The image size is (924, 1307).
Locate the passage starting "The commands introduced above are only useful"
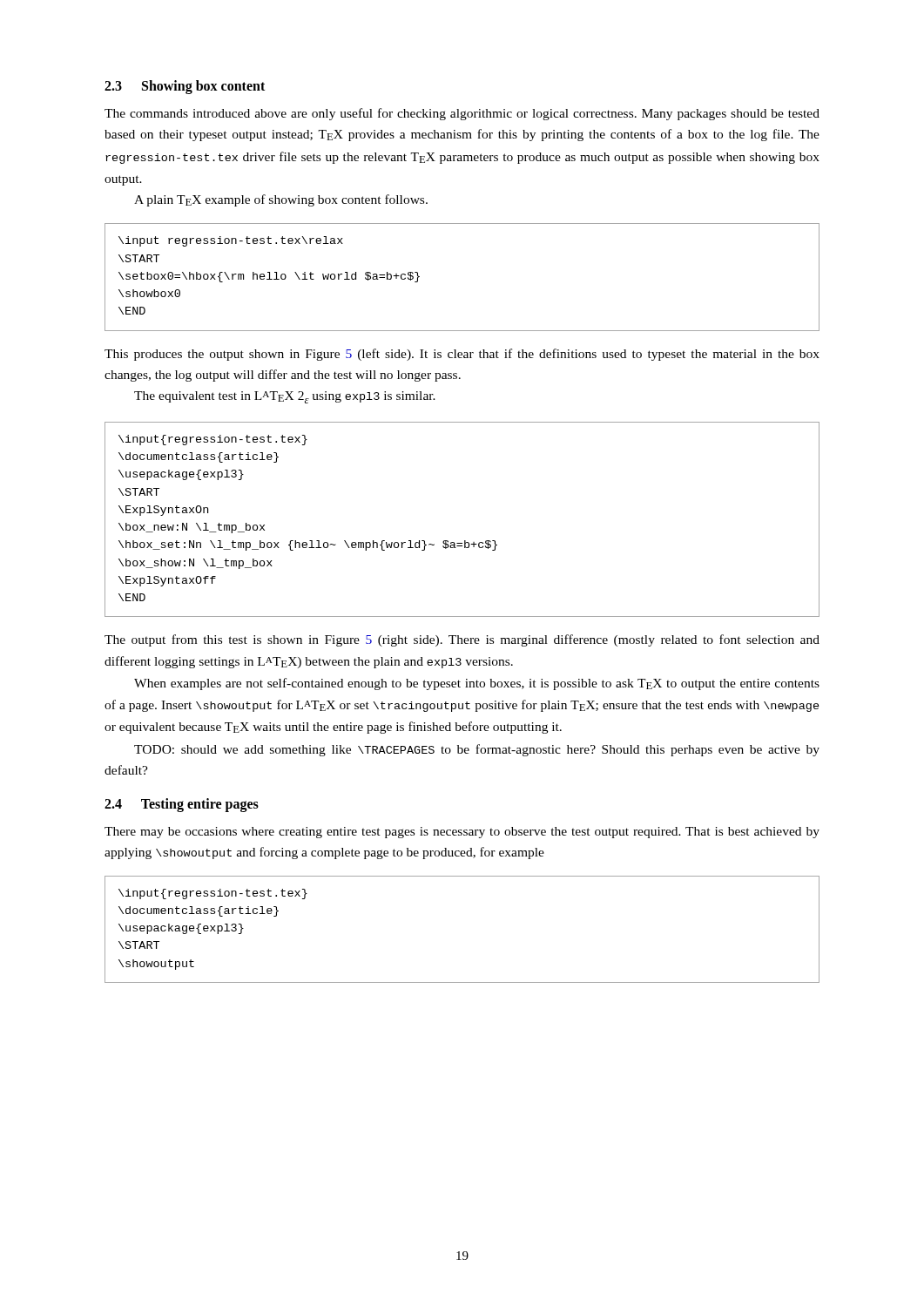coord(462,146)
